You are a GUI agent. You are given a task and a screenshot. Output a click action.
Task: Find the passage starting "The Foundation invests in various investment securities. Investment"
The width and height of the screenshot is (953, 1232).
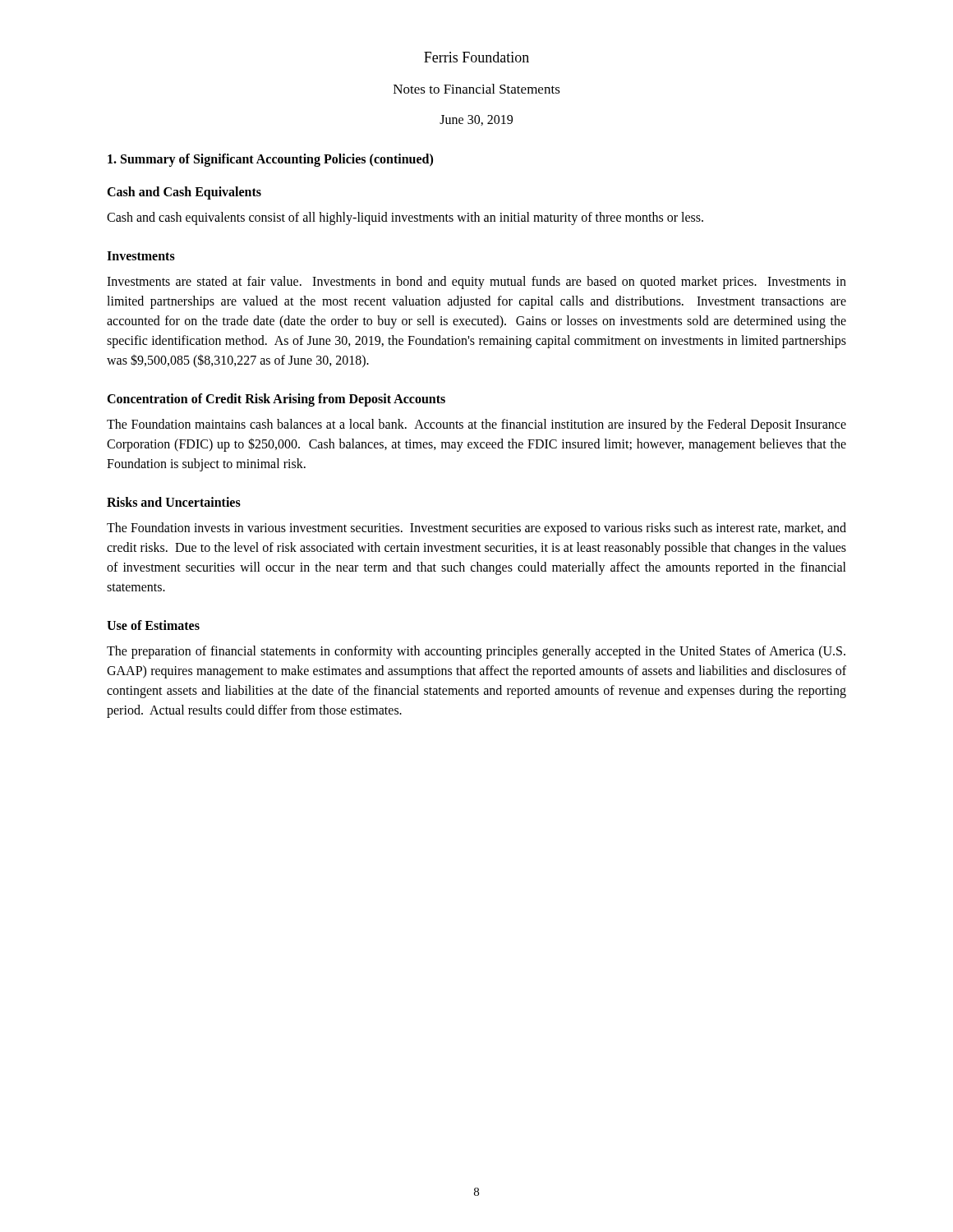click(476, 557)
